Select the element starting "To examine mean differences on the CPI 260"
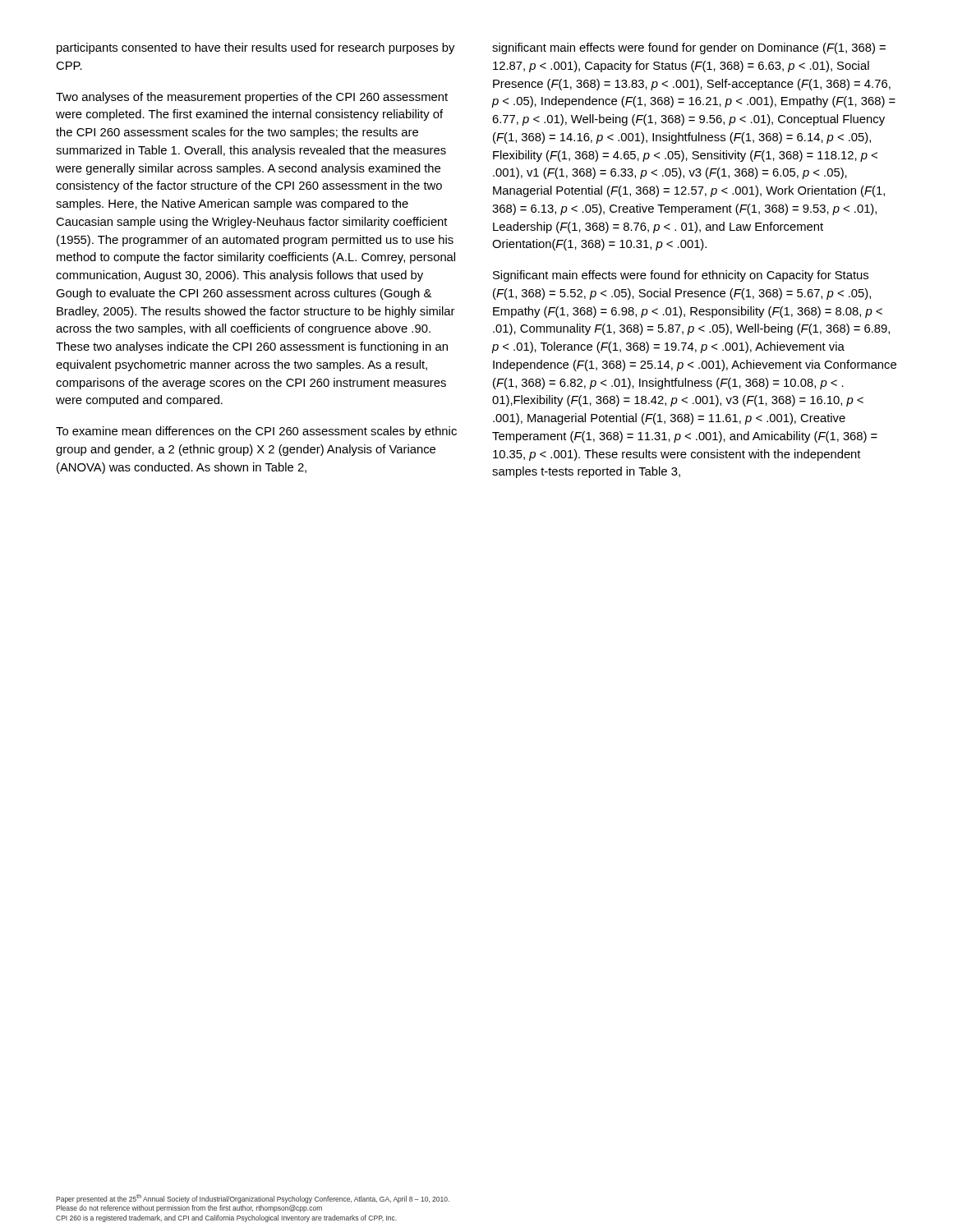The height and width of the screenshot is (1232, 953). tap(256, 449)
